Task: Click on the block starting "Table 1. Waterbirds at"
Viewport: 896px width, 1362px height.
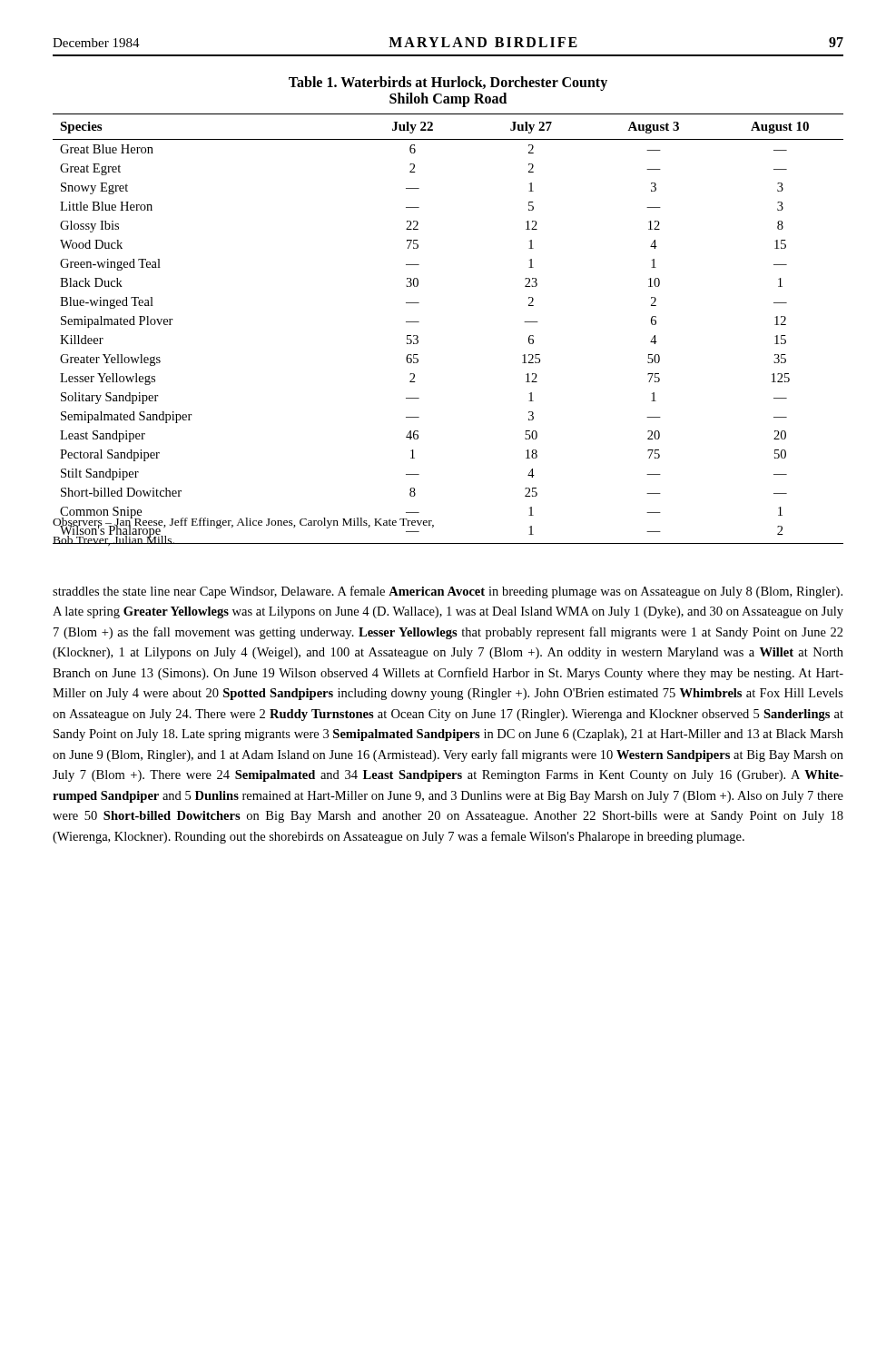Action: point(448,91)
